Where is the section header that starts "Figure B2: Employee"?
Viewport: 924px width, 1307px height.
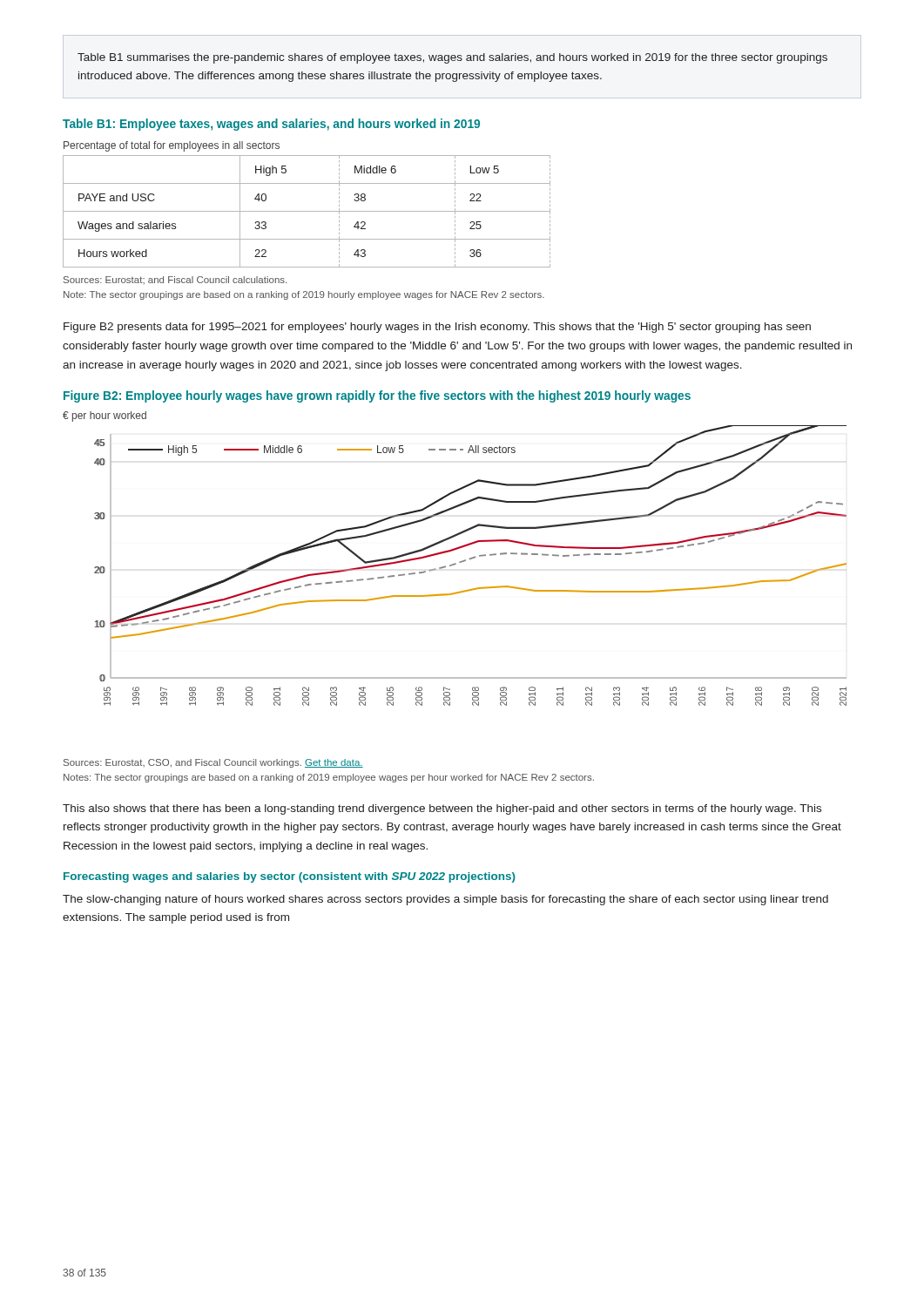pyautogui.click(x=377, y=396)
